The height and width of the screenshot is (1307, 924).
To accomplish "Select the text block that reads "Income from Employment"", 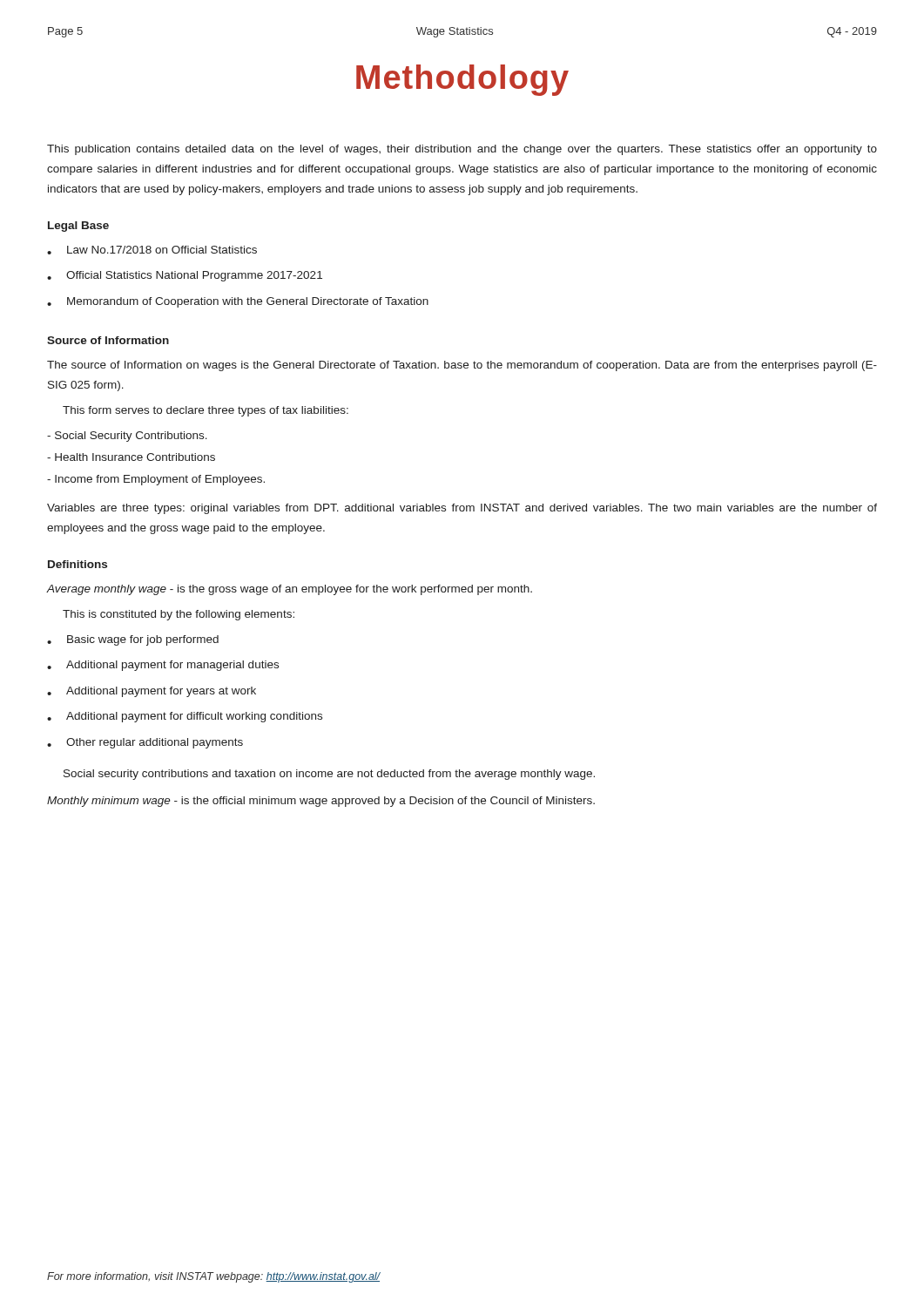I will tap(156, 479).
